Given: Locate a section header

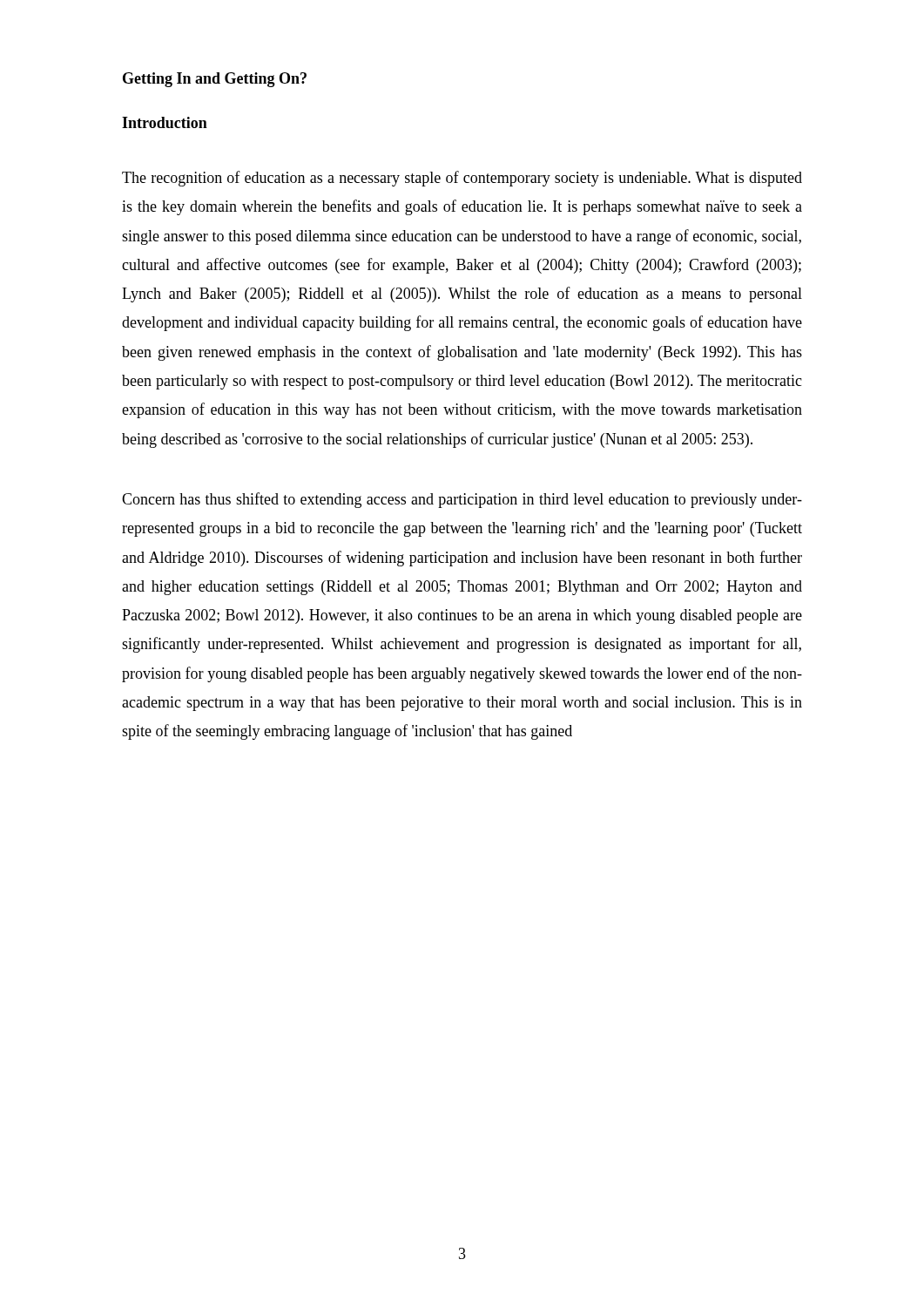Looking at the screenshot, I should [164, 123].
